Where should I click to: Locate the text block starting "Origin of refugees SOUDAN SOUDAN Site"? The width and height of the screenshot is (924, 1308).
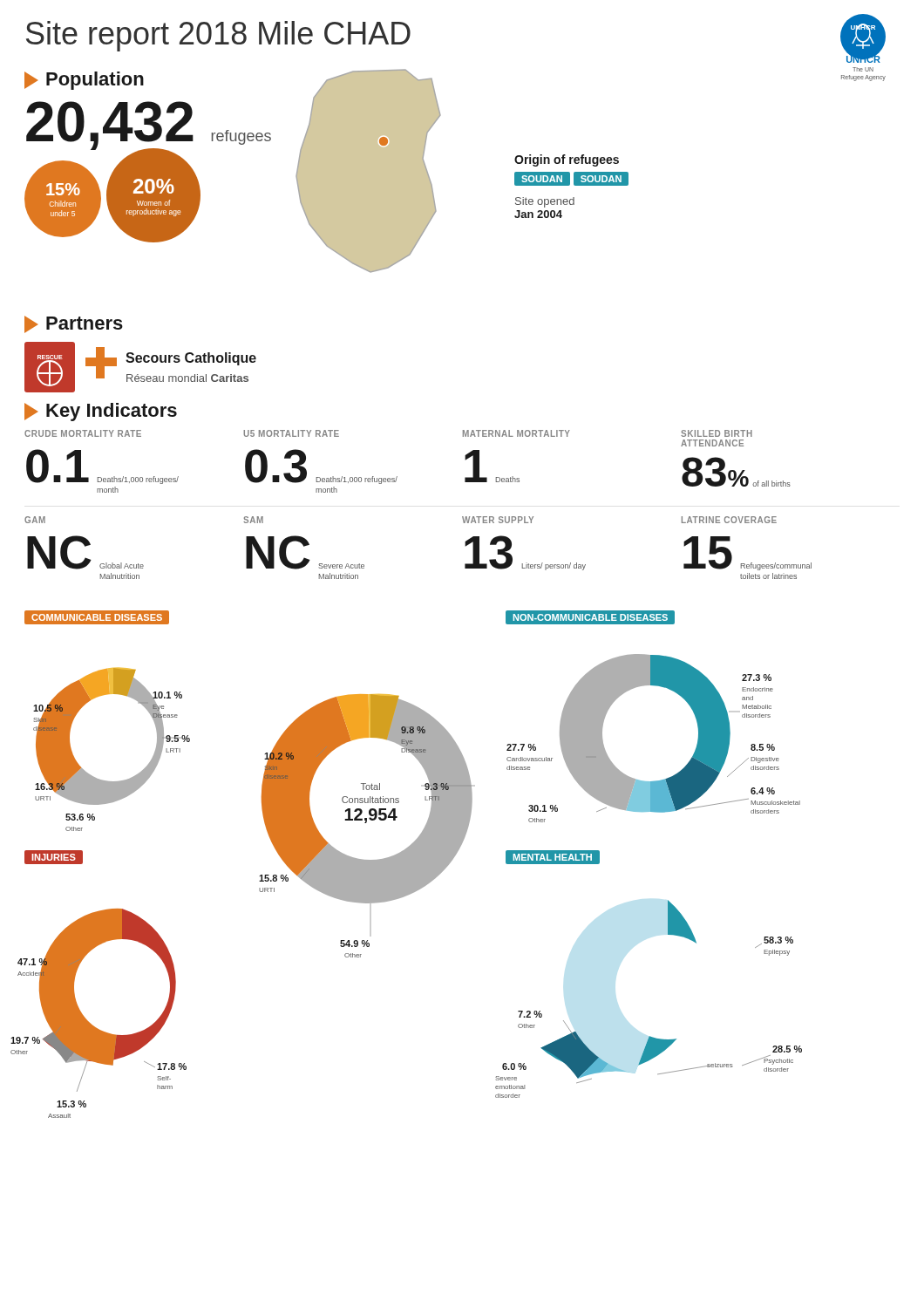pos(572,187)
